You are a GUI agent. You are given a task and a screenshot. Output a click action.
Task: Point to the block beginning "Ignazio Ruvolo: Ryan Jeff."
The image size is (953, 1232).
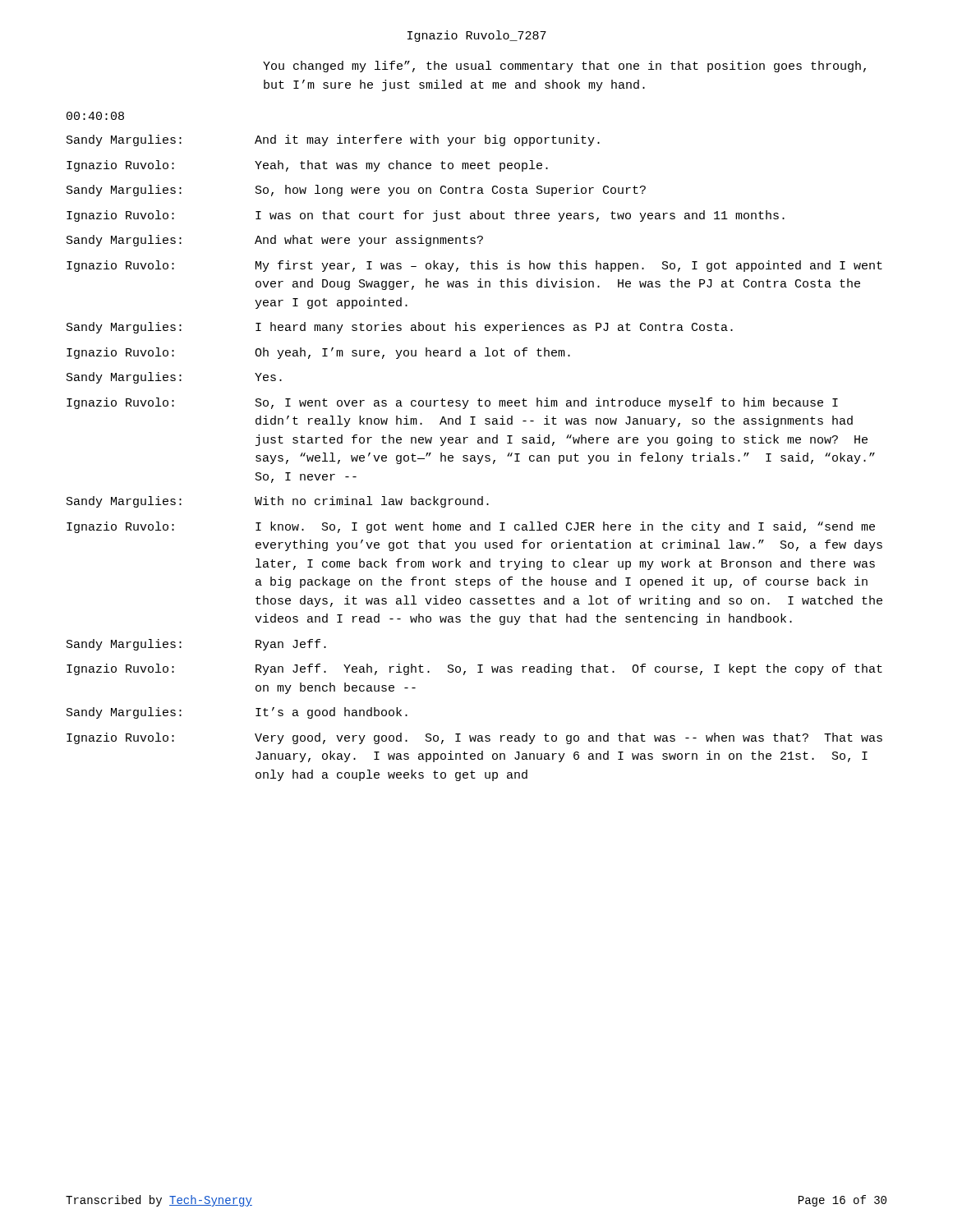point(476,680)
